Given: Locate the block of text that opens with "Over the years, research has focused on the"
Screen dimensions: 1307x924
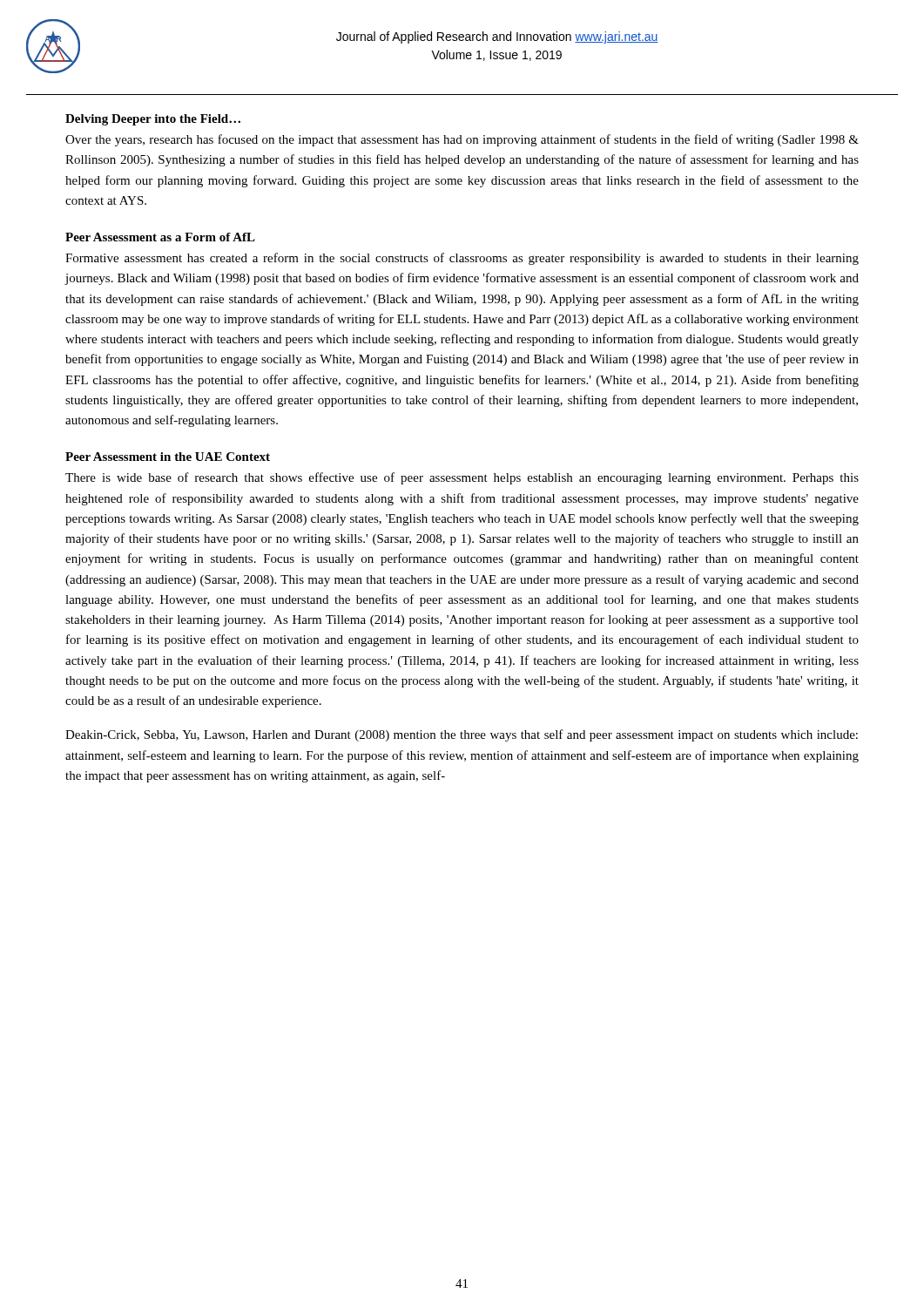Looking at the screenshot, I should (x=462, y=170).
